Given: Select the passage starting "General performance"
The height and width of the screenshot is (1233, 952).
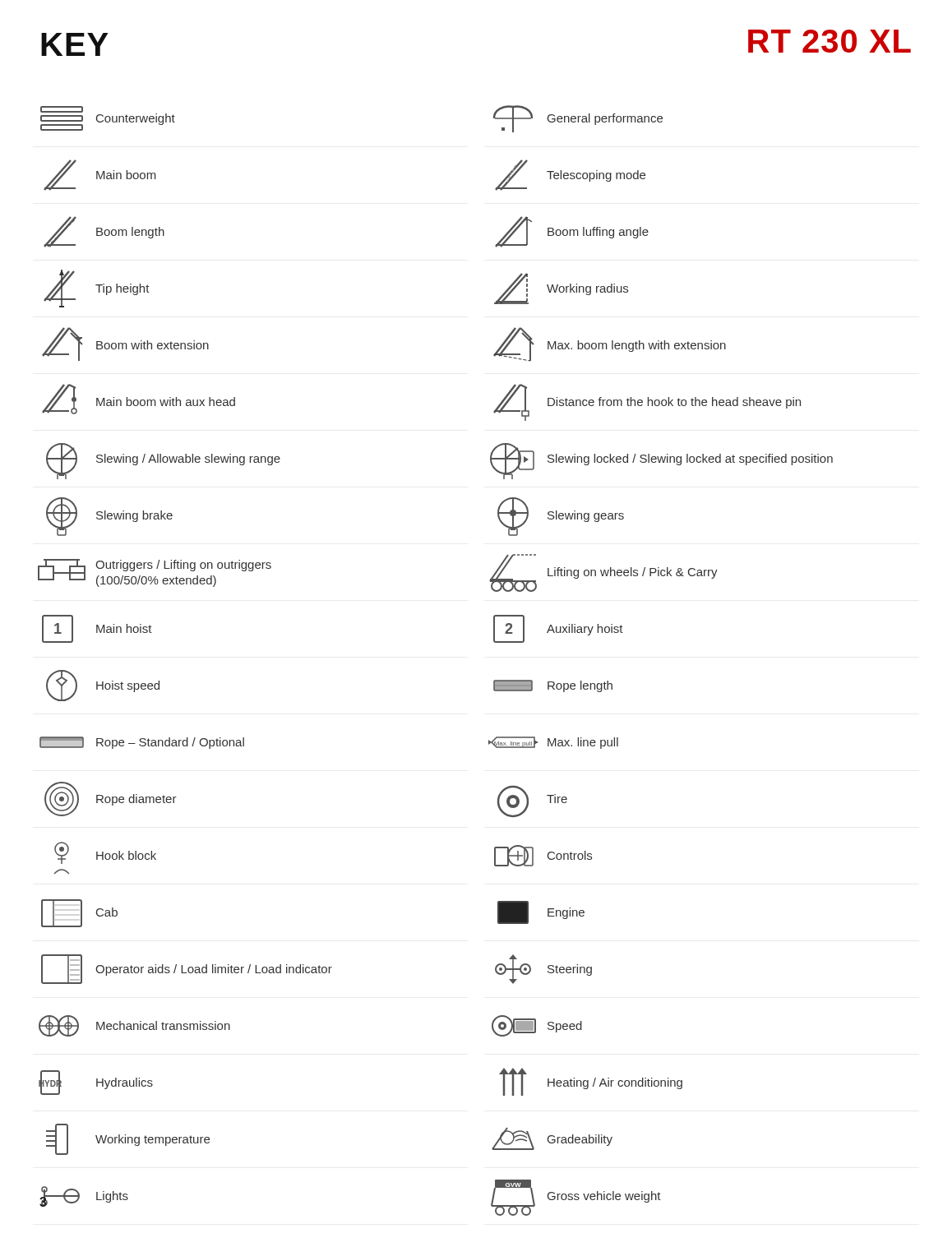Looking at the screenshot, I should pos(574,118).
